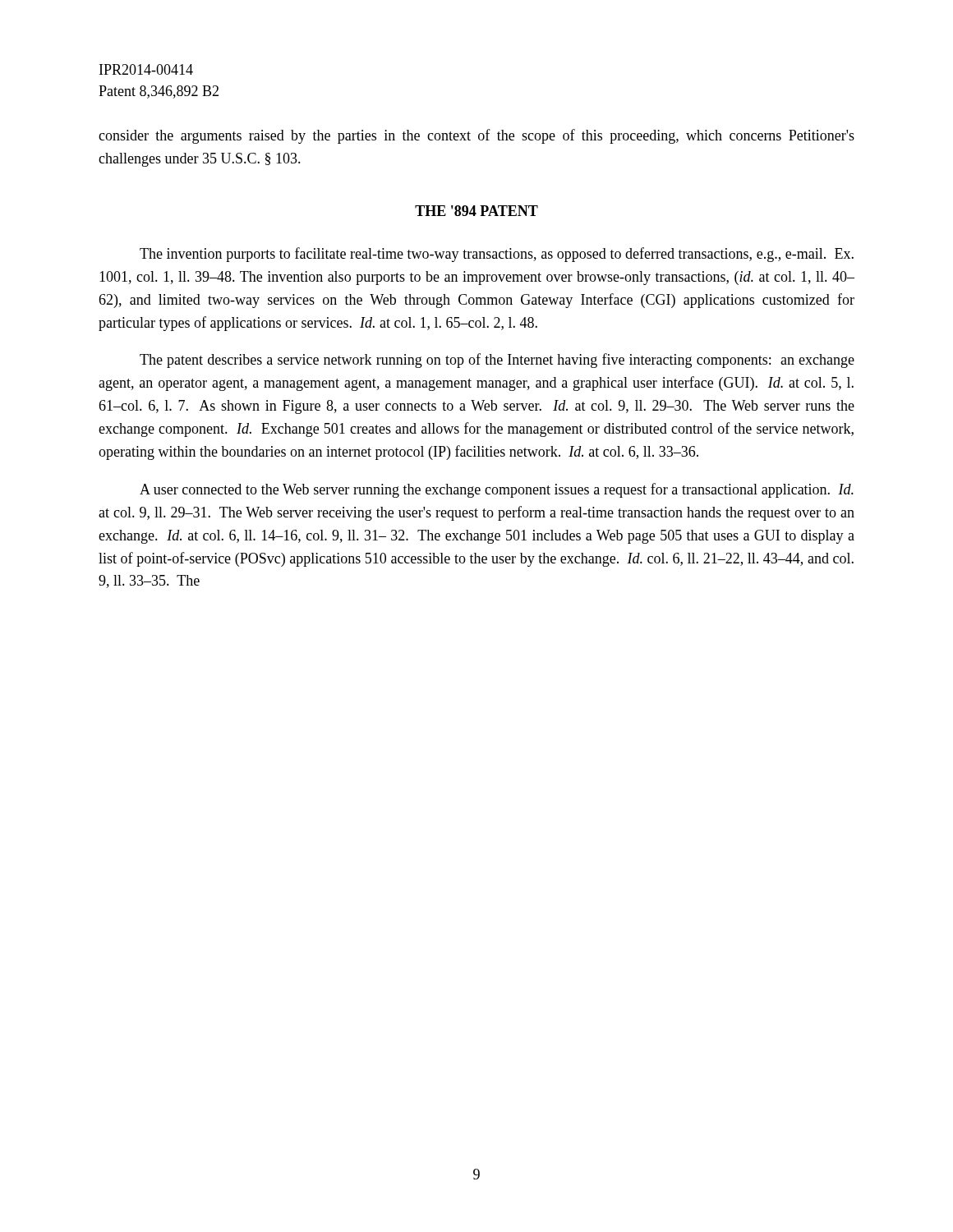This screenshot has height=1232, width=953.
Task: Select the block starting "consider the arguments raised by the"
Action: click(x=476, y=147)
